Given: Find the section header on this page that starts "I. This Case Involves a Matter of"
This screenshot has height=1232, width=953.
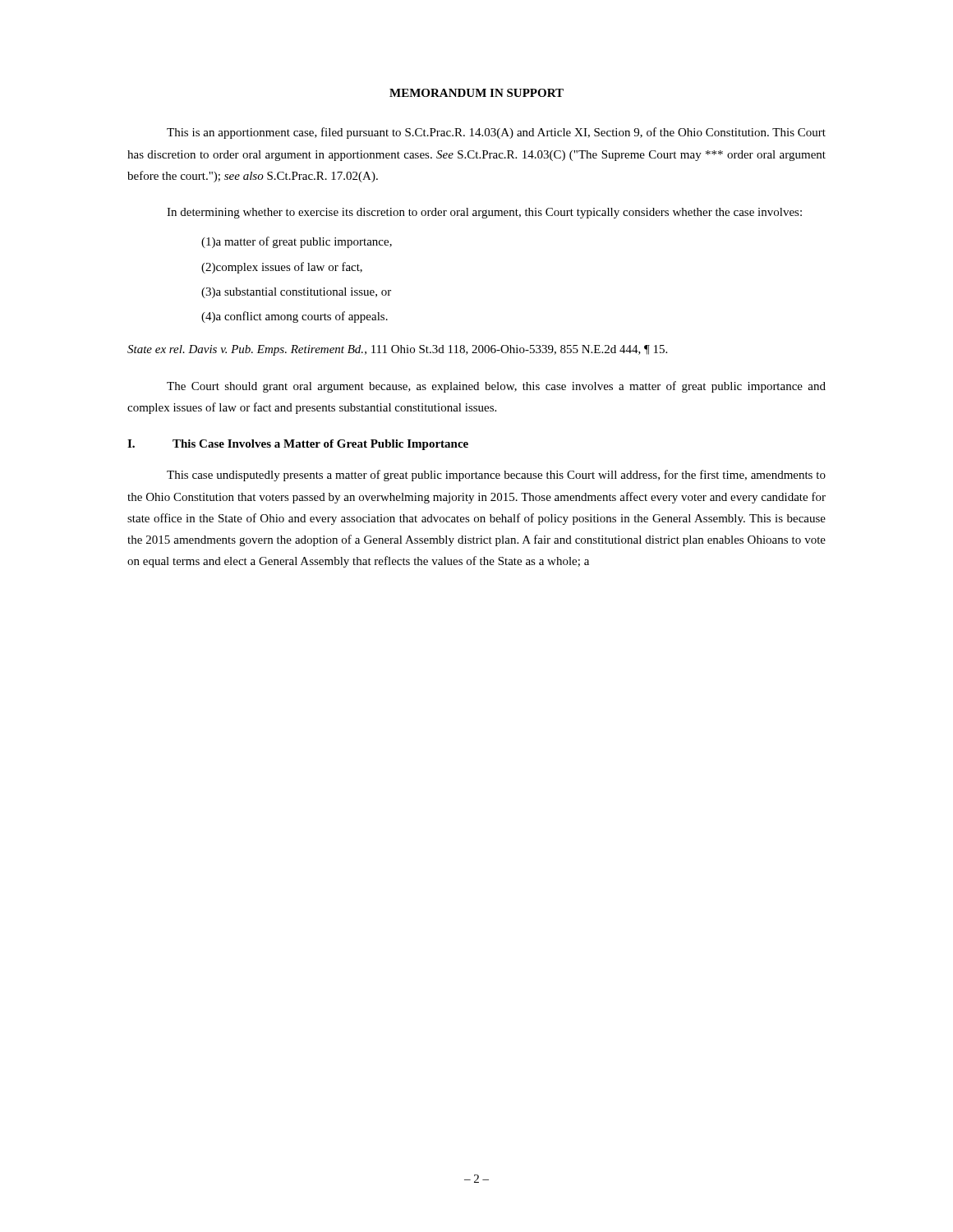Looking at the screenshot, I should pos(476,444).
